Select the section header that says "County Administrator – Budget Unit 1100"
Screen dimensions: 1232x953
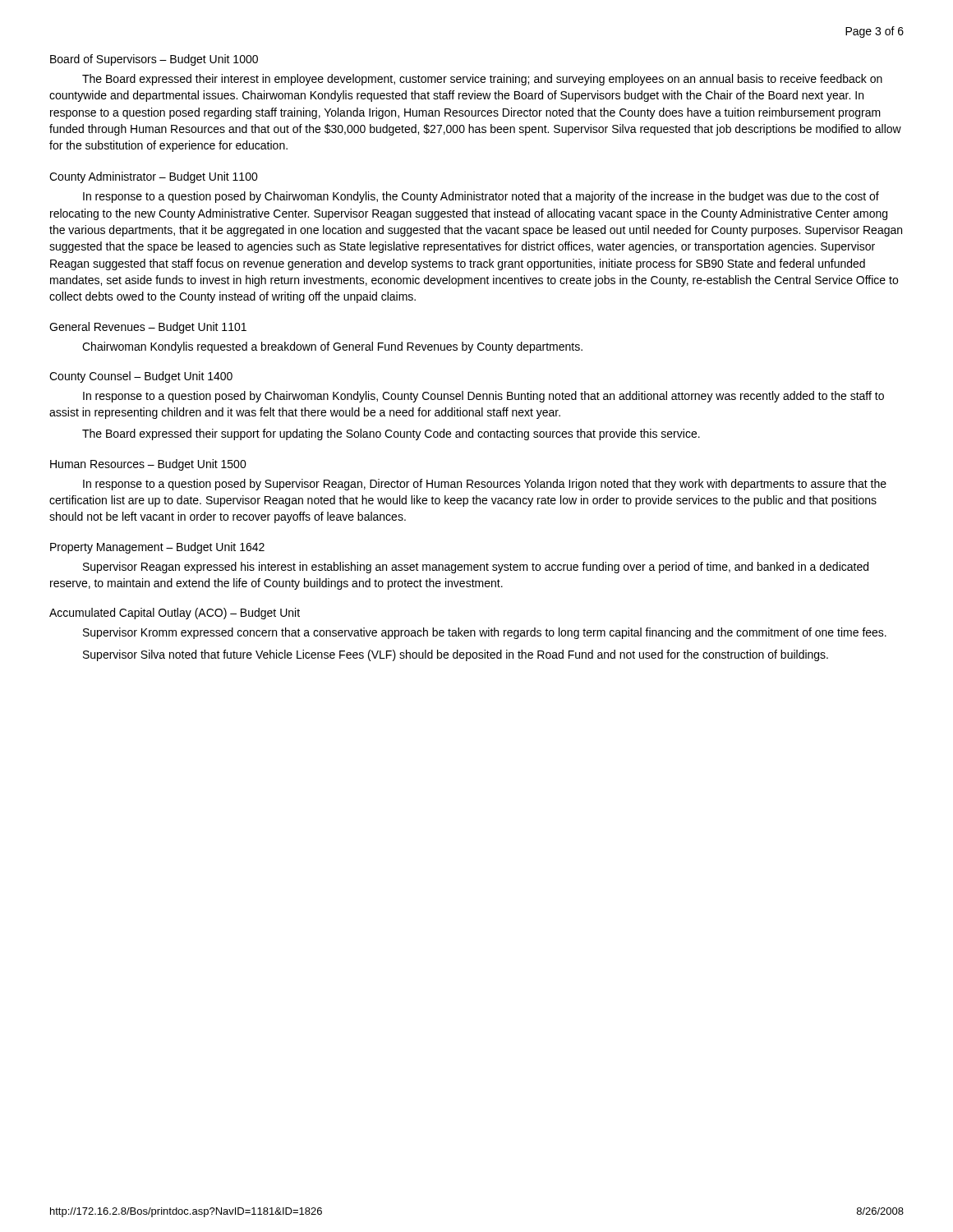pyautogui.click(x=153, y=177)
